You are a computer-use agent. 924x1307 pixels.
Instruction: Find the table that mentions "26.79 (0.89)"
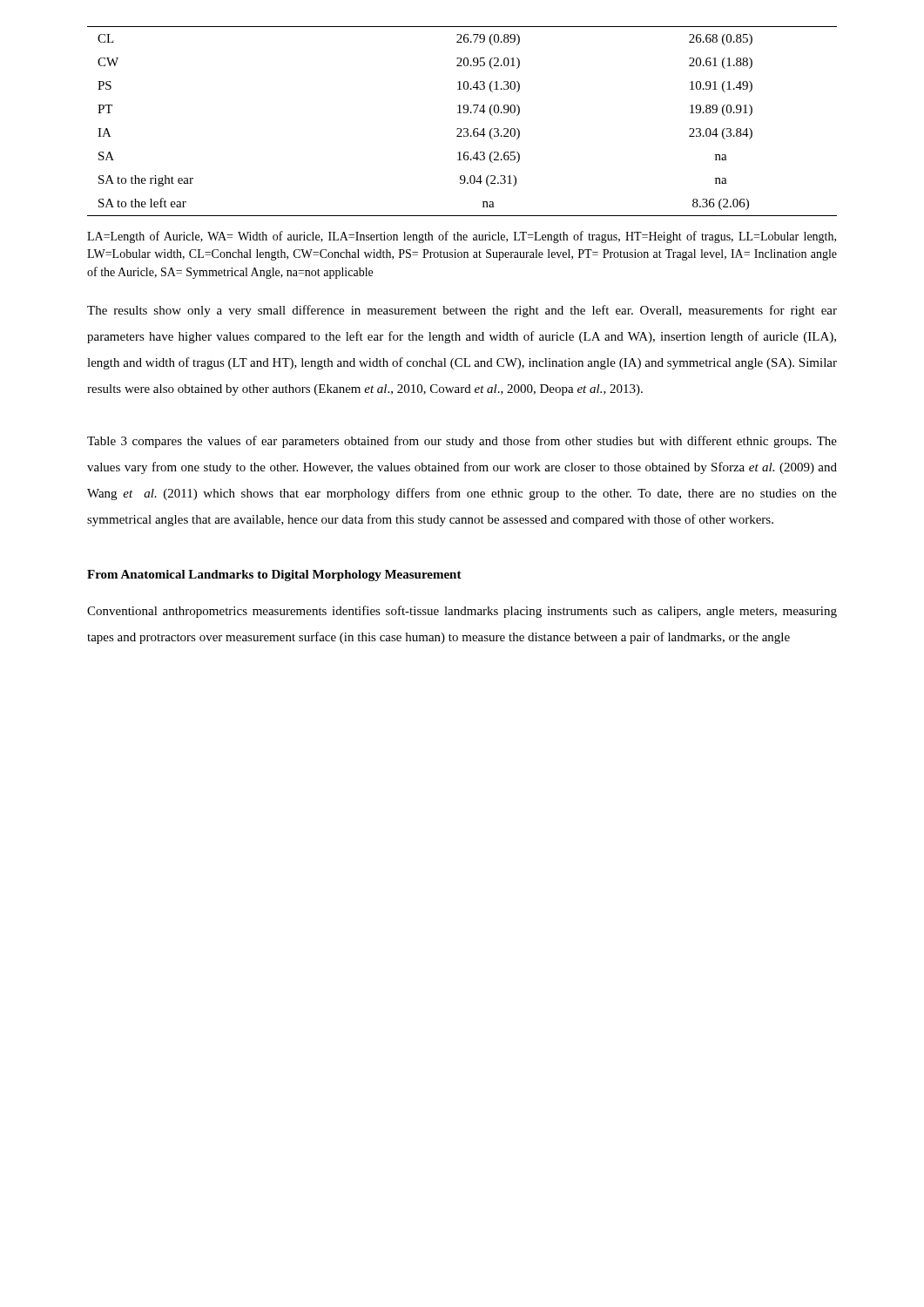pyautogui.click(x=462, y=121)
